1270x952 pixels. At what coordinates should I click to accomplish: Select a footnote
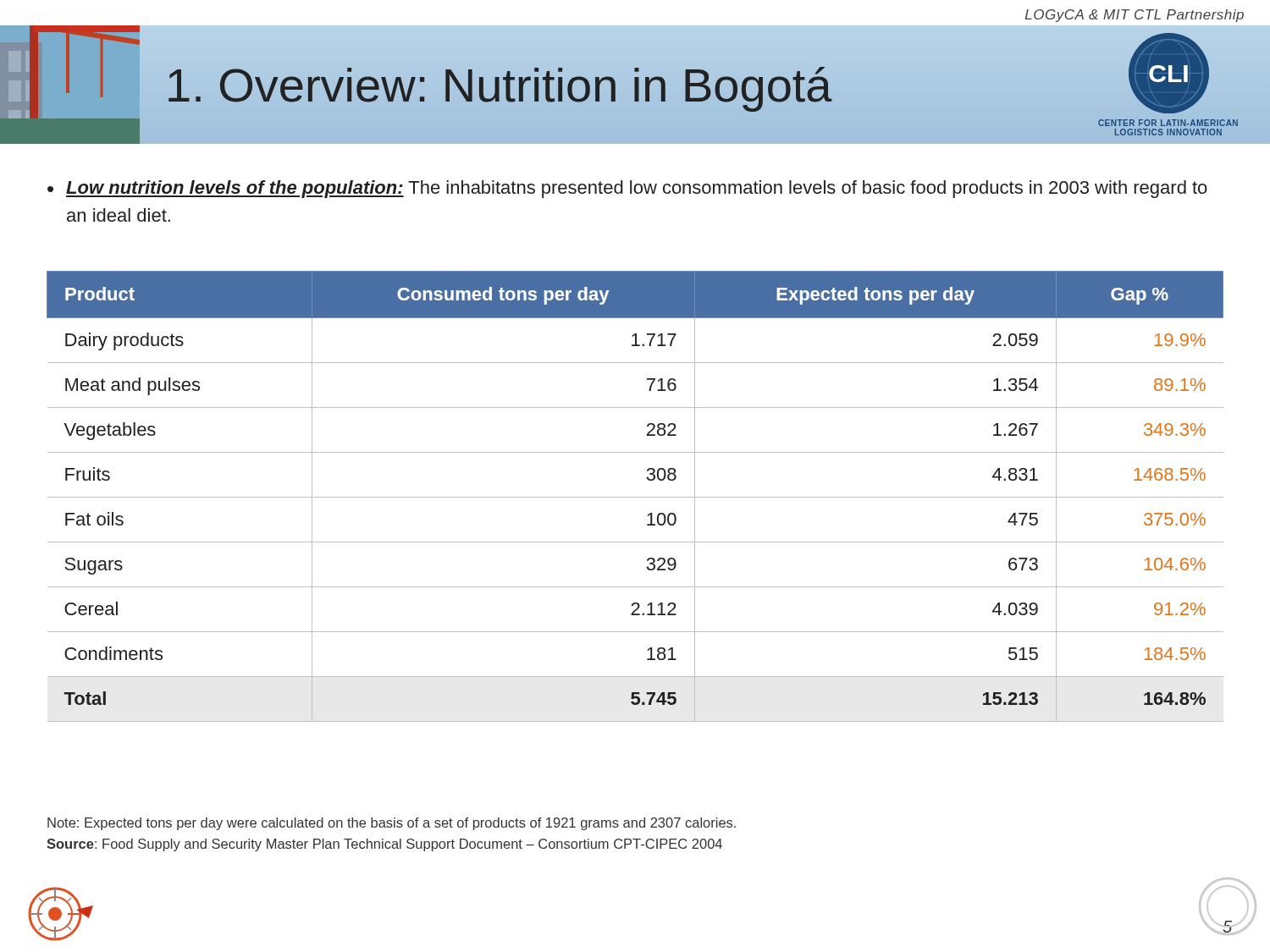(392, 833)
